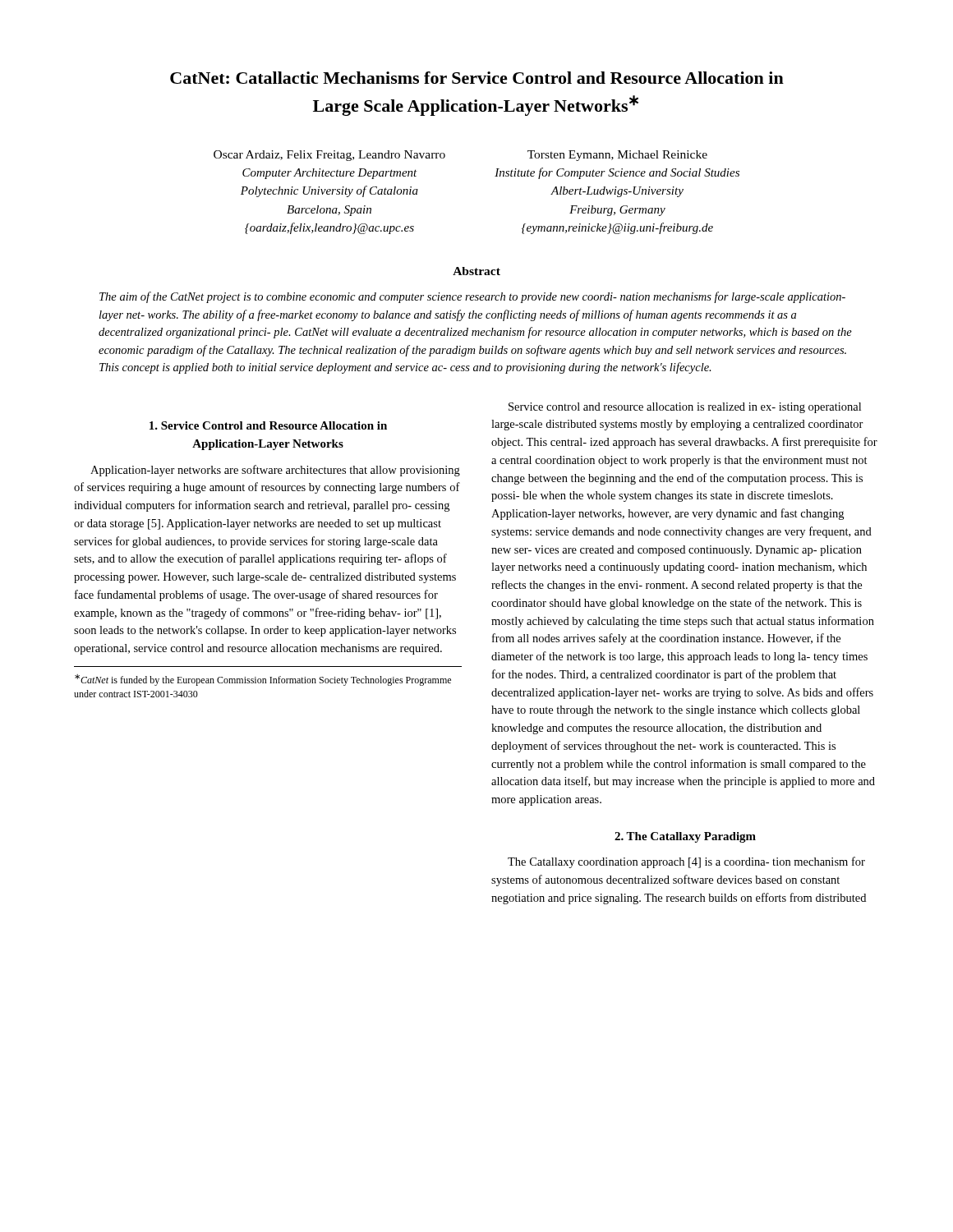Locate the title that opens with "CatNet: Catallactic Mechanisms for"
Image resolution: width=953 pixels, height=1232 pixels.
[x=476, y=92]
